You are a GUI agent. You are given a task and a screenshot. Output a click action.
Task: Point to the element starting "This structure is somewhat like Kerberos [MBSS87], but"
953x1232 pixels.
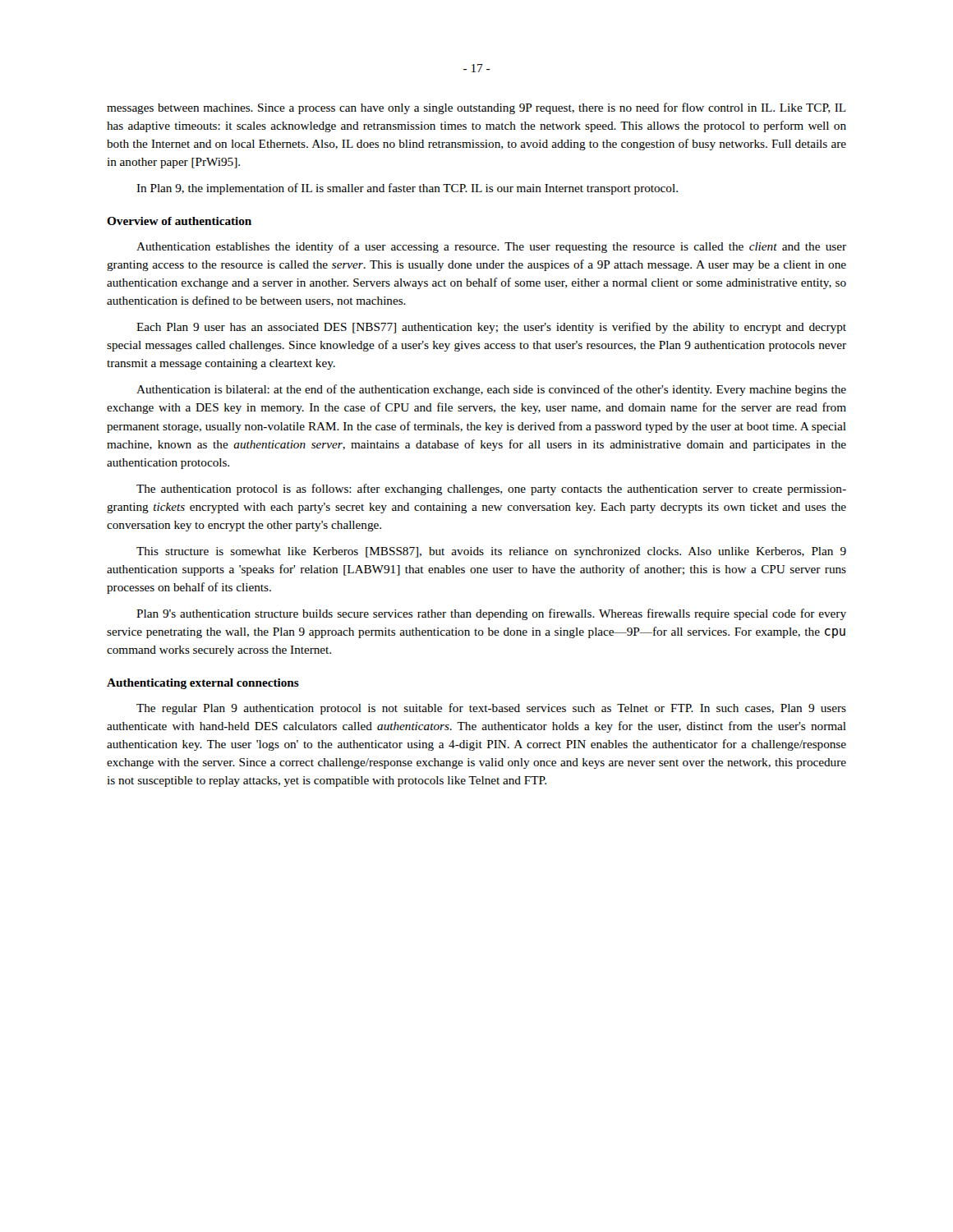click(476, 569)
